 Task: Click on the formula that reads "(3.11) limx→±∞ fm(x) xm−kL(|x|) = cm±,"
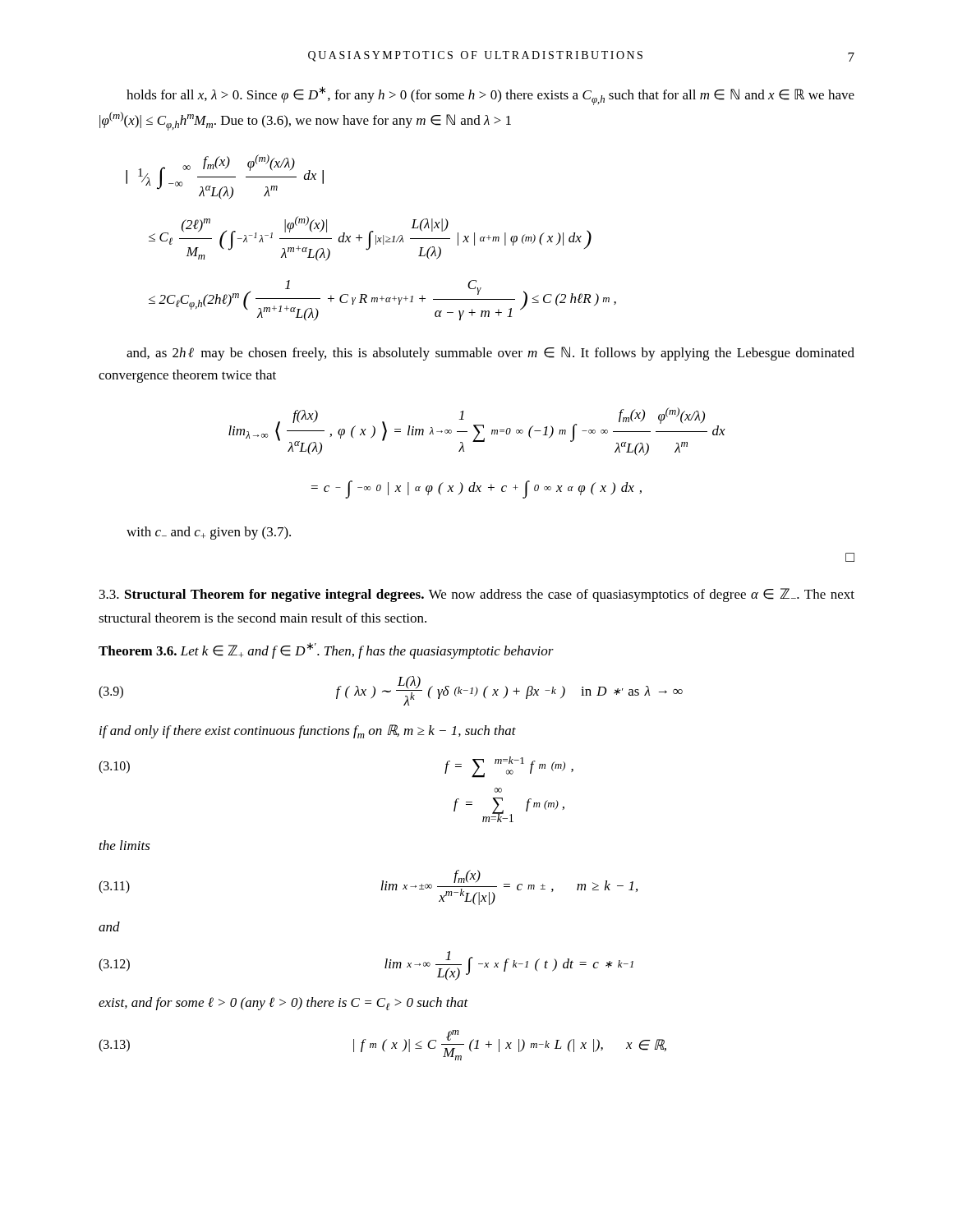click(476, 886)
